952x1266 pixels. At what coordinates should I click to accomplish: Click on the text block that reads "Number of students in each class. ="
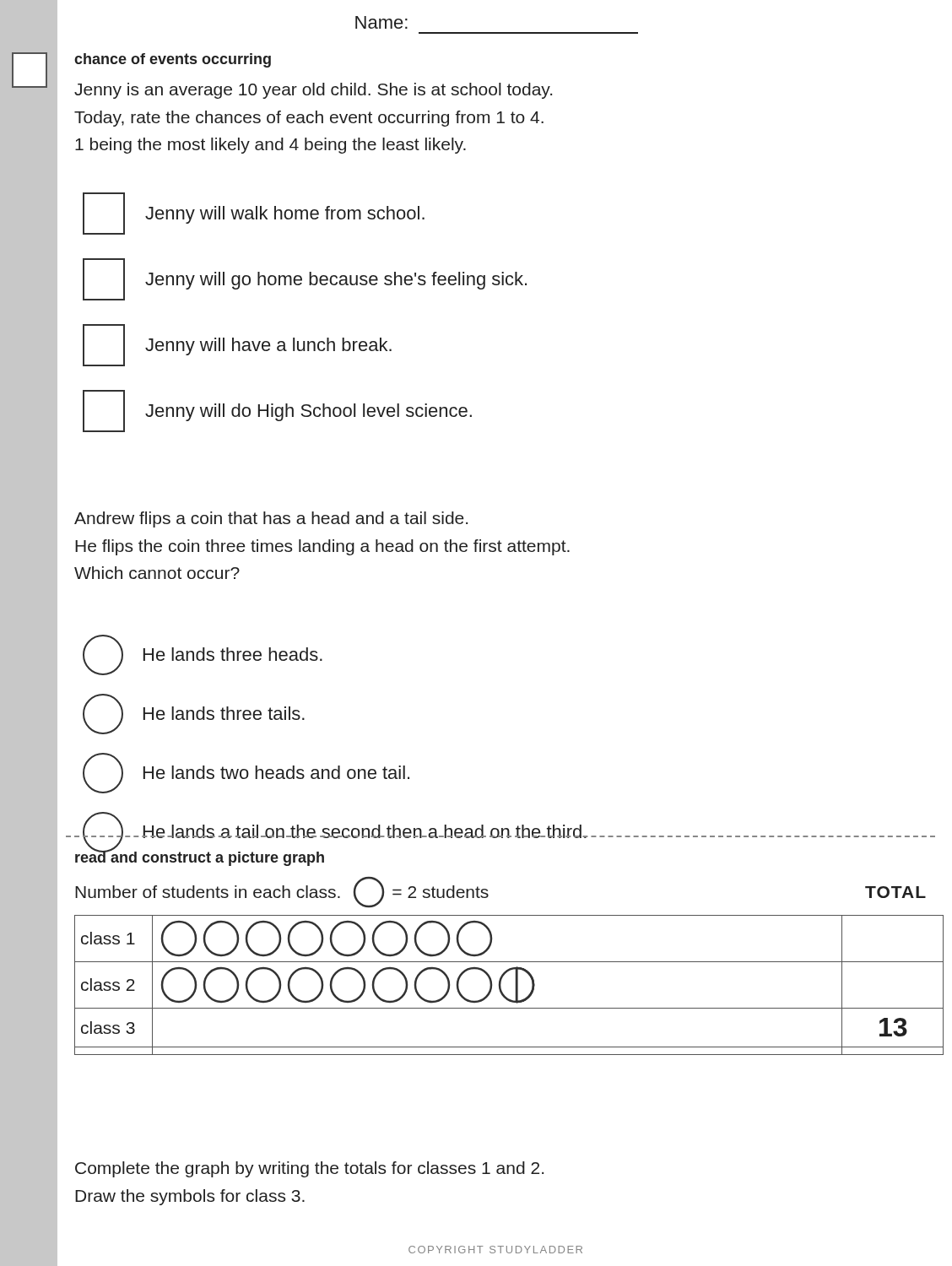point(505,892)
